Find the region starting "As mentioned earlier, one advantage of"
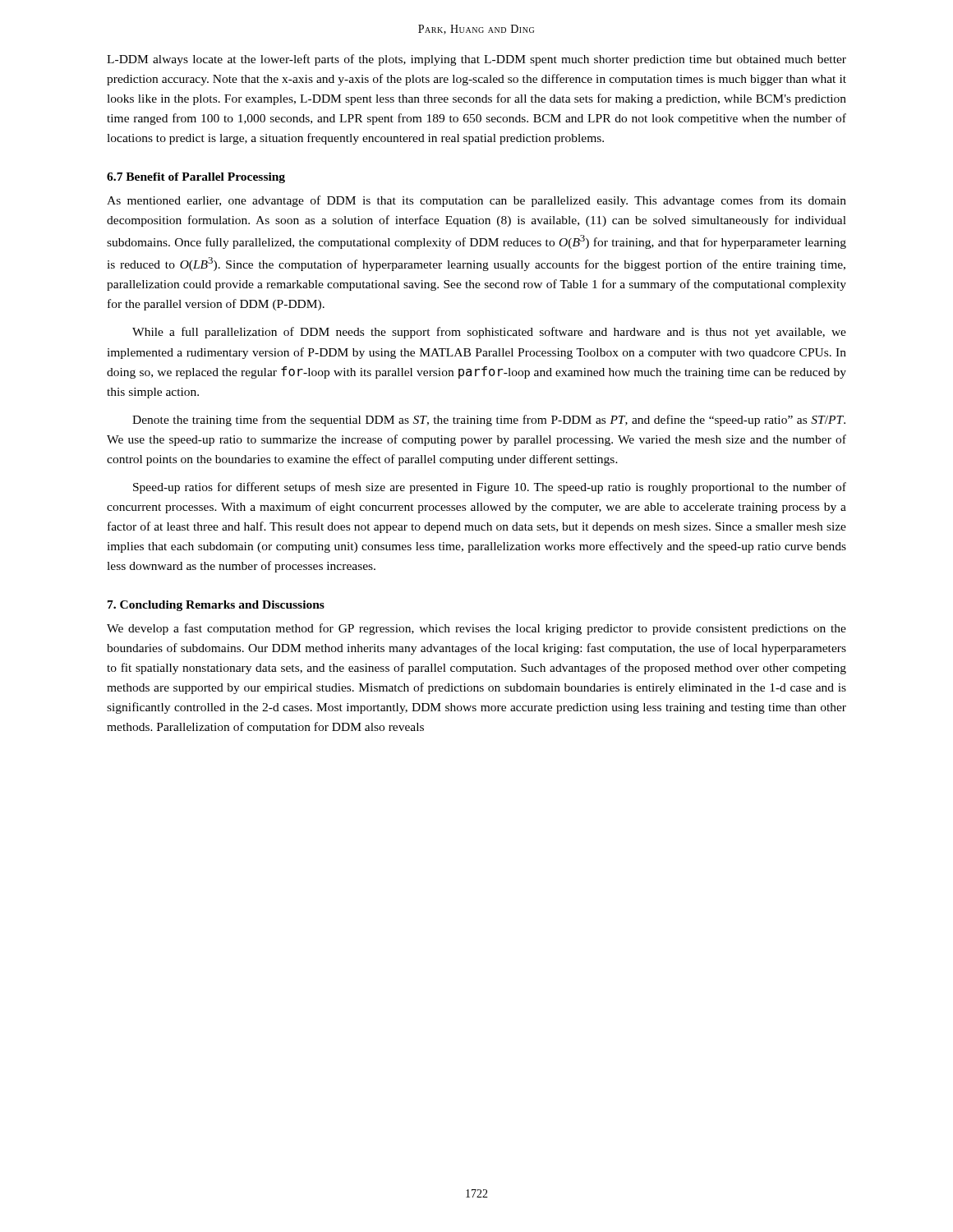953x1232 pixels. (476, 252)
